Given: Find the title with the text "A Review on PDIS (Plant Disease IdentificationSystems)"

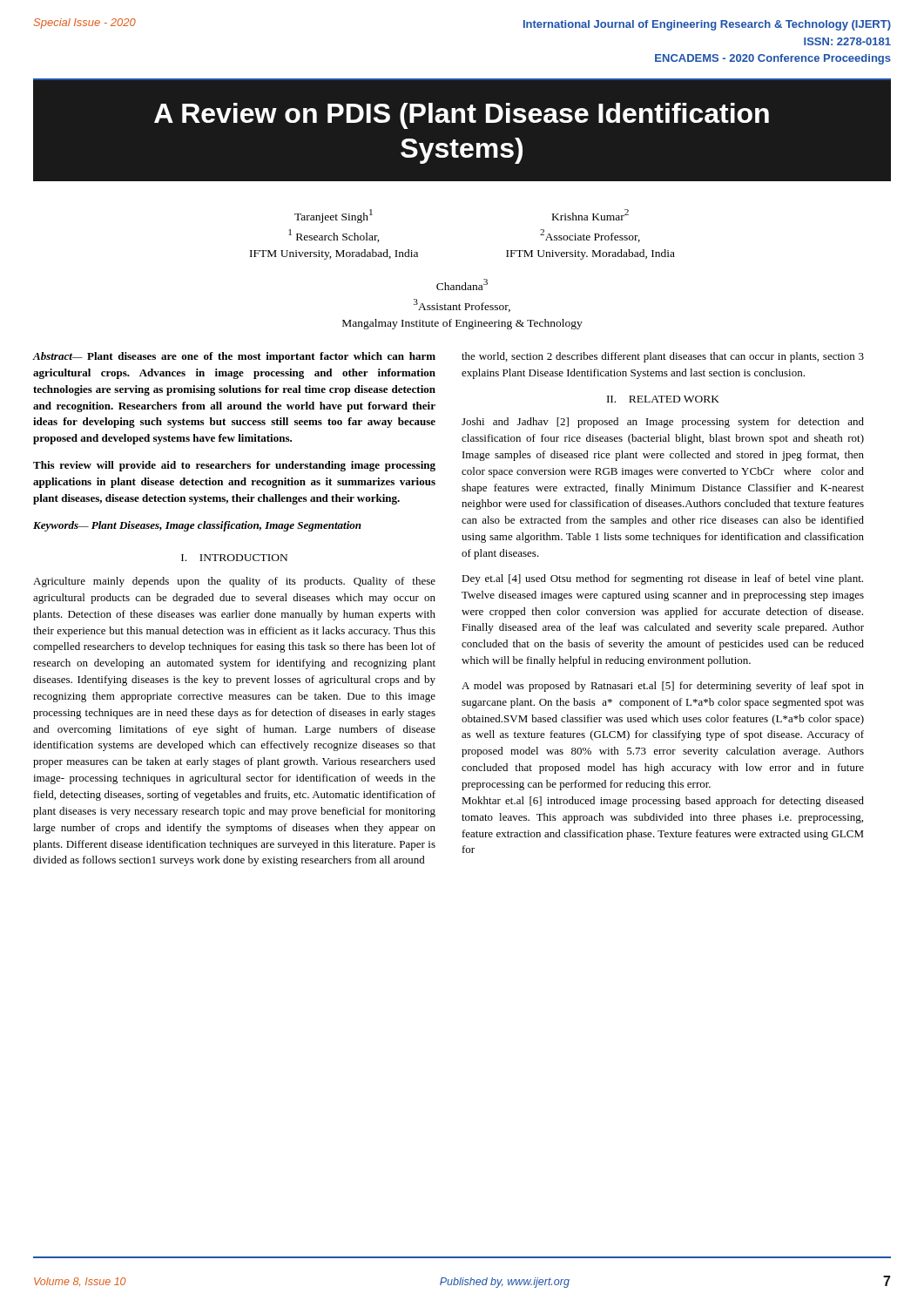Looking at the screenshot, I should point(462,131).
